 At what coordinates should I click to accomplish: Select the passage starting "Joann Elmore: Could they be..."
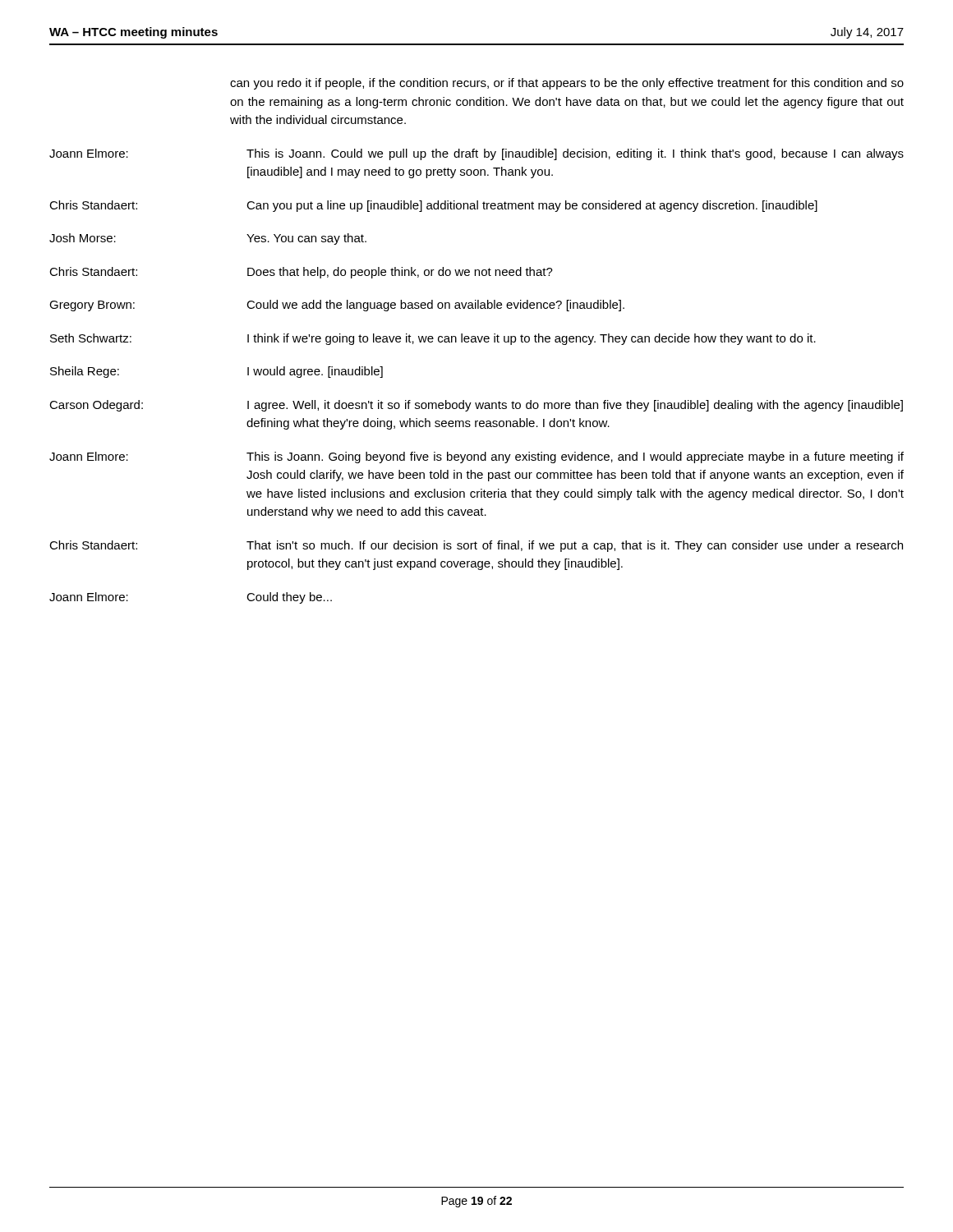[91, 598]
